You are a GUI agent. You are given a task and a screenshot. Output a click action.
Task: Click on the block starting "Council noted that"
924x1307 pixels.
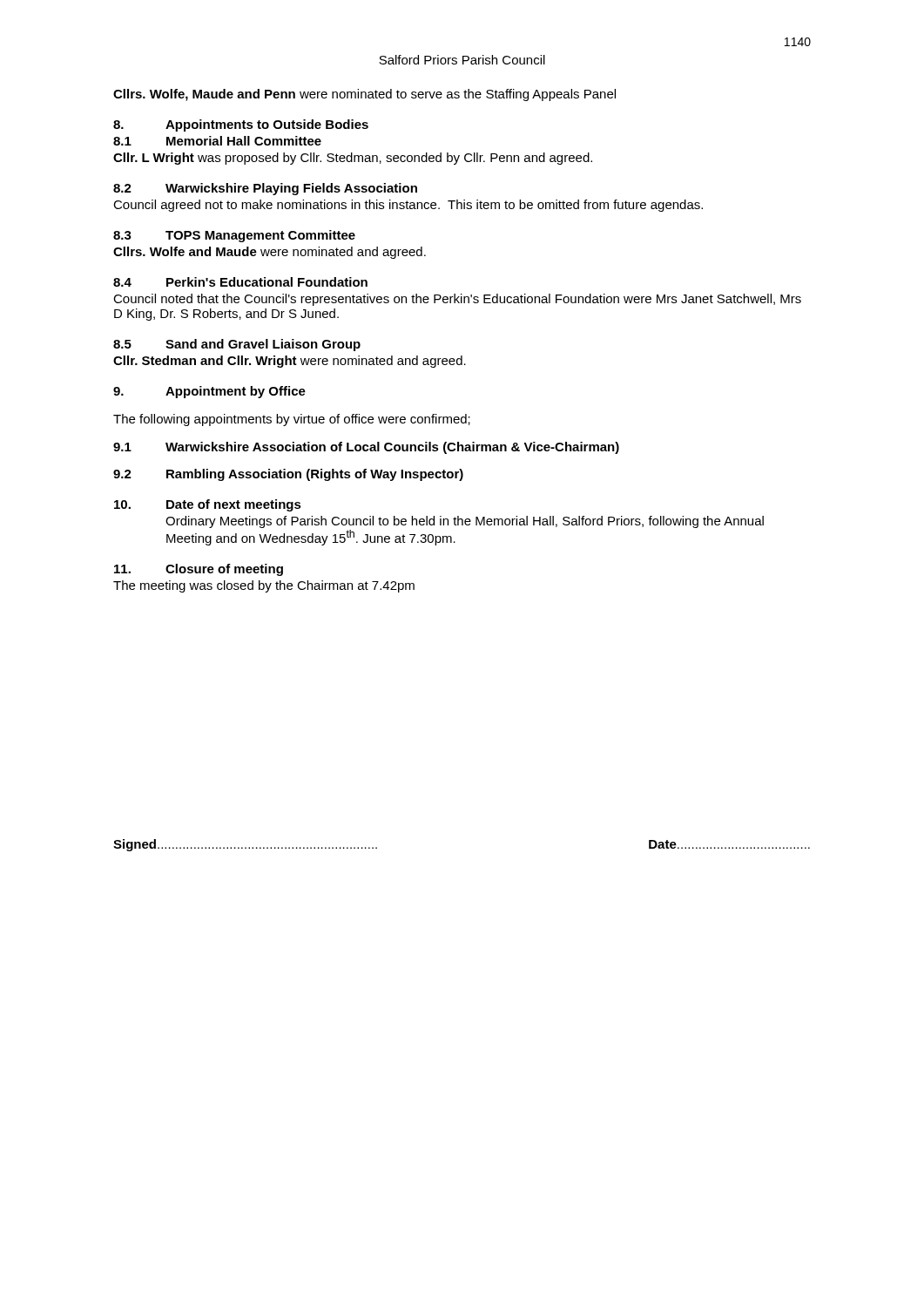point(462,306)
